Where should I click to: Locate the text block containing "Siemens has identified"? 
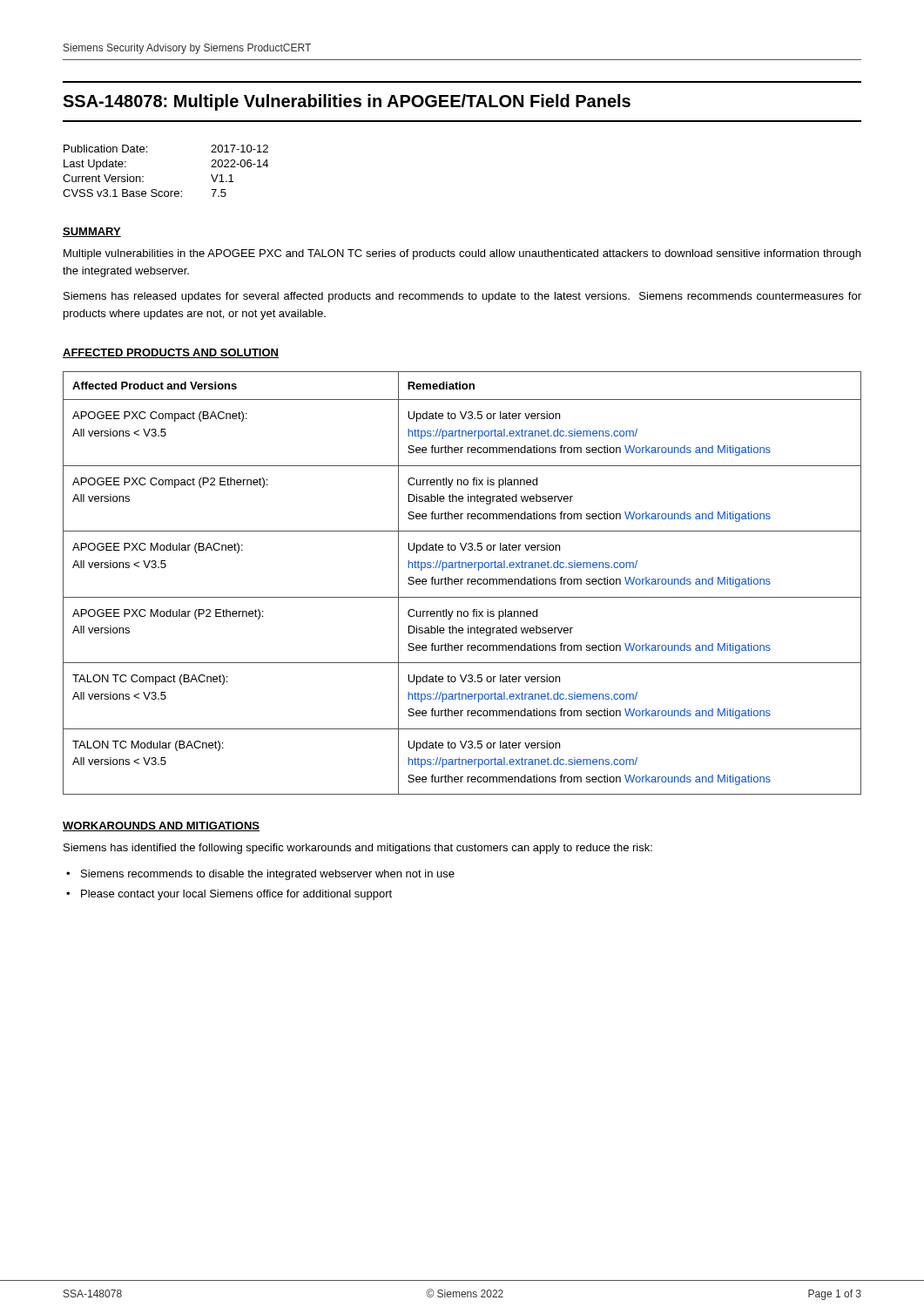(358, 847)
